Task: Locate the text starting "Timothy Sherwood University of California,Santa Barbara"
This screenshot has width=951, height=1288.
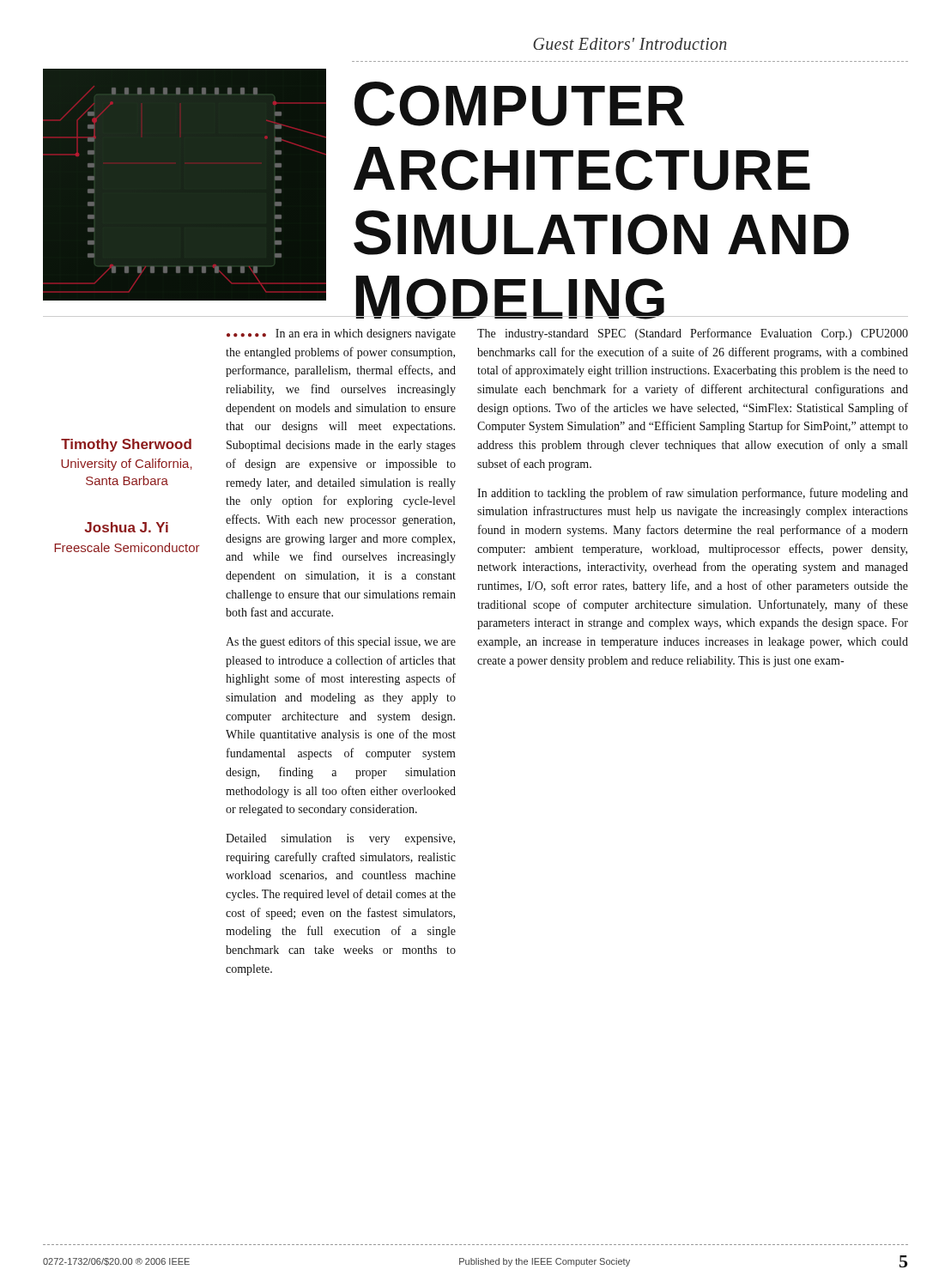Action: pyautogui.click(x=127, y=463)
